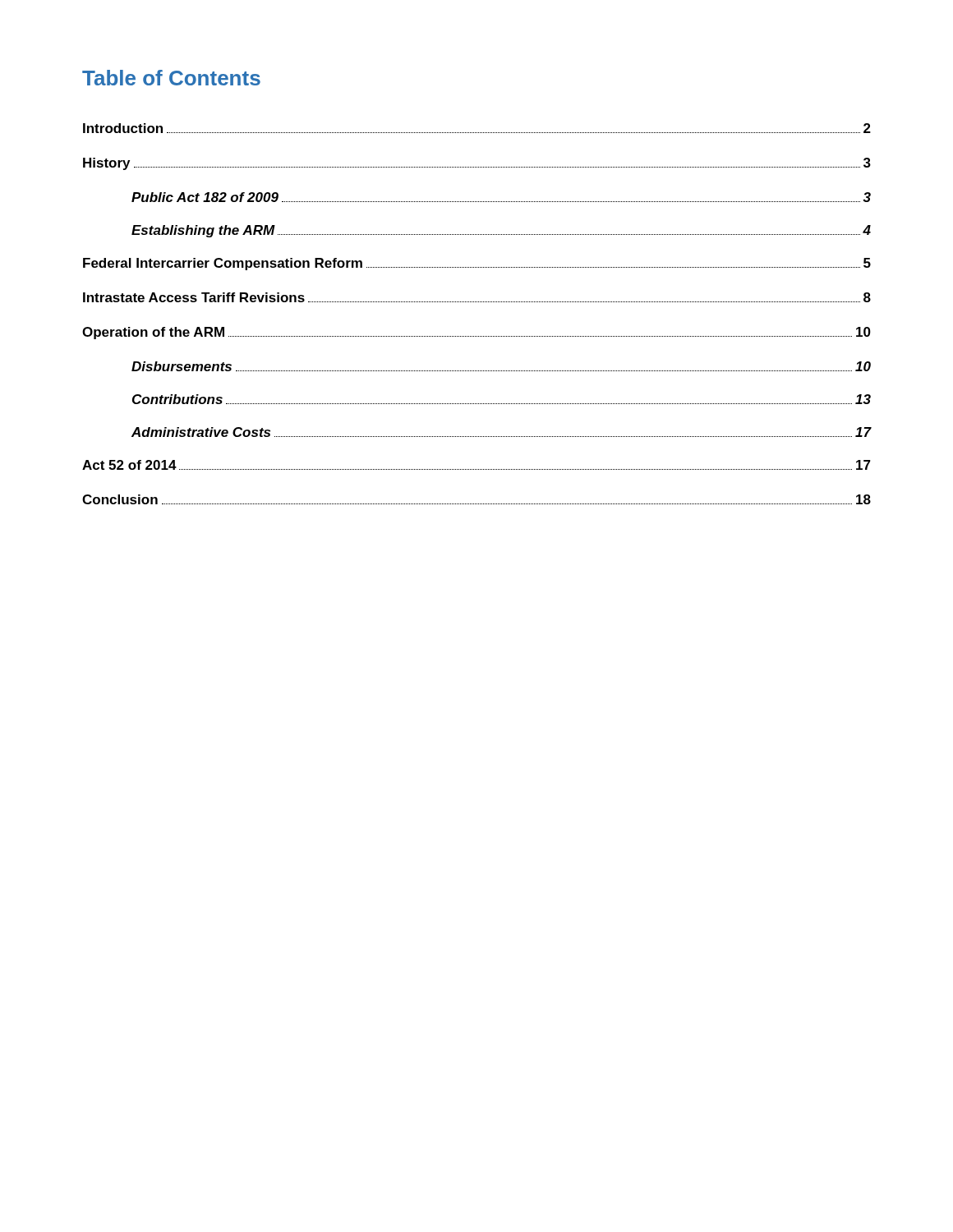Screen dimensions: 1232x953
Task: Click on the list item that says "Disbursements 10"
Action: point(501,367)
